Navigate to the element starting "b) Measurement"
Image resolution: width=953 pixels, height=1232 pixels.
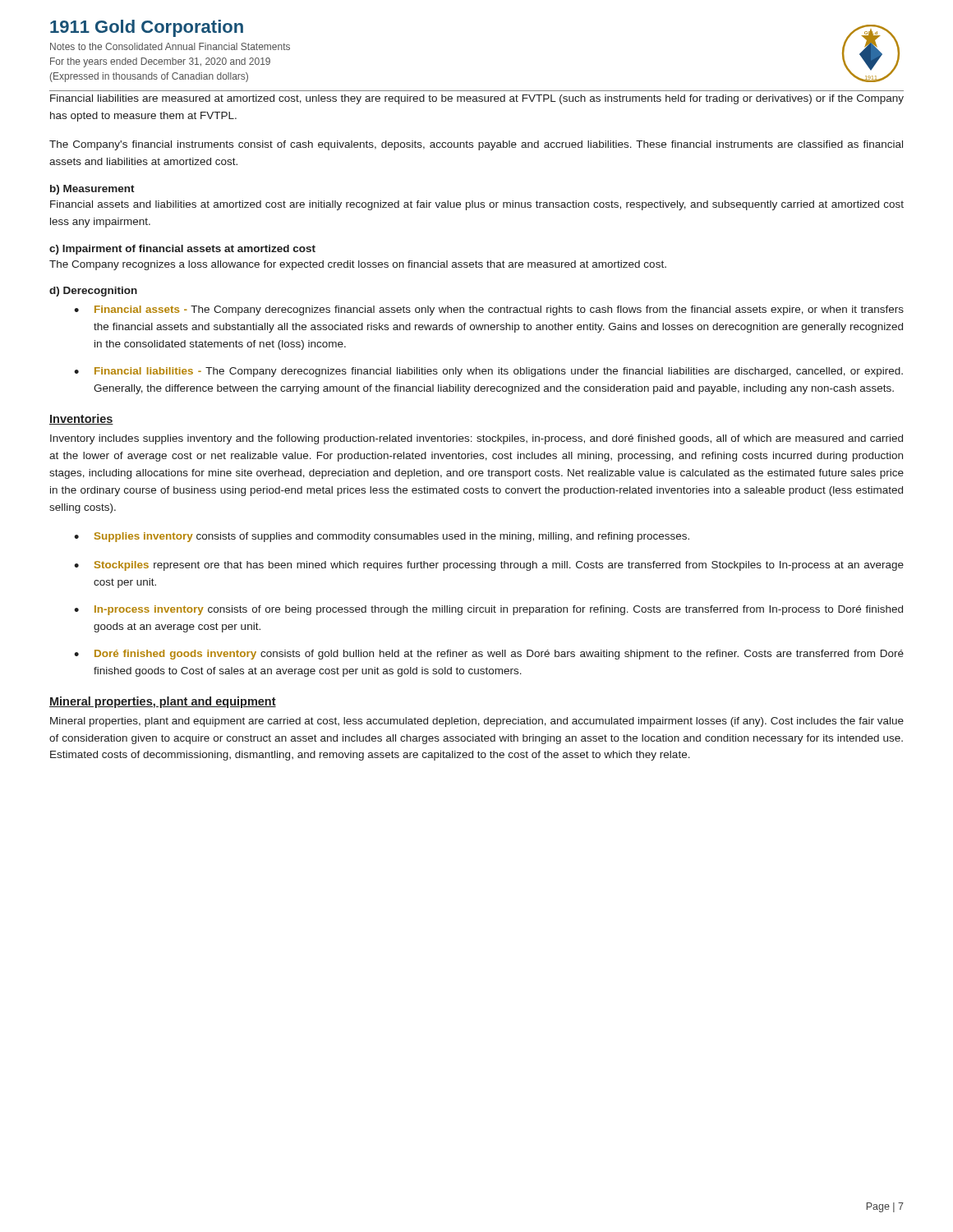92,188
